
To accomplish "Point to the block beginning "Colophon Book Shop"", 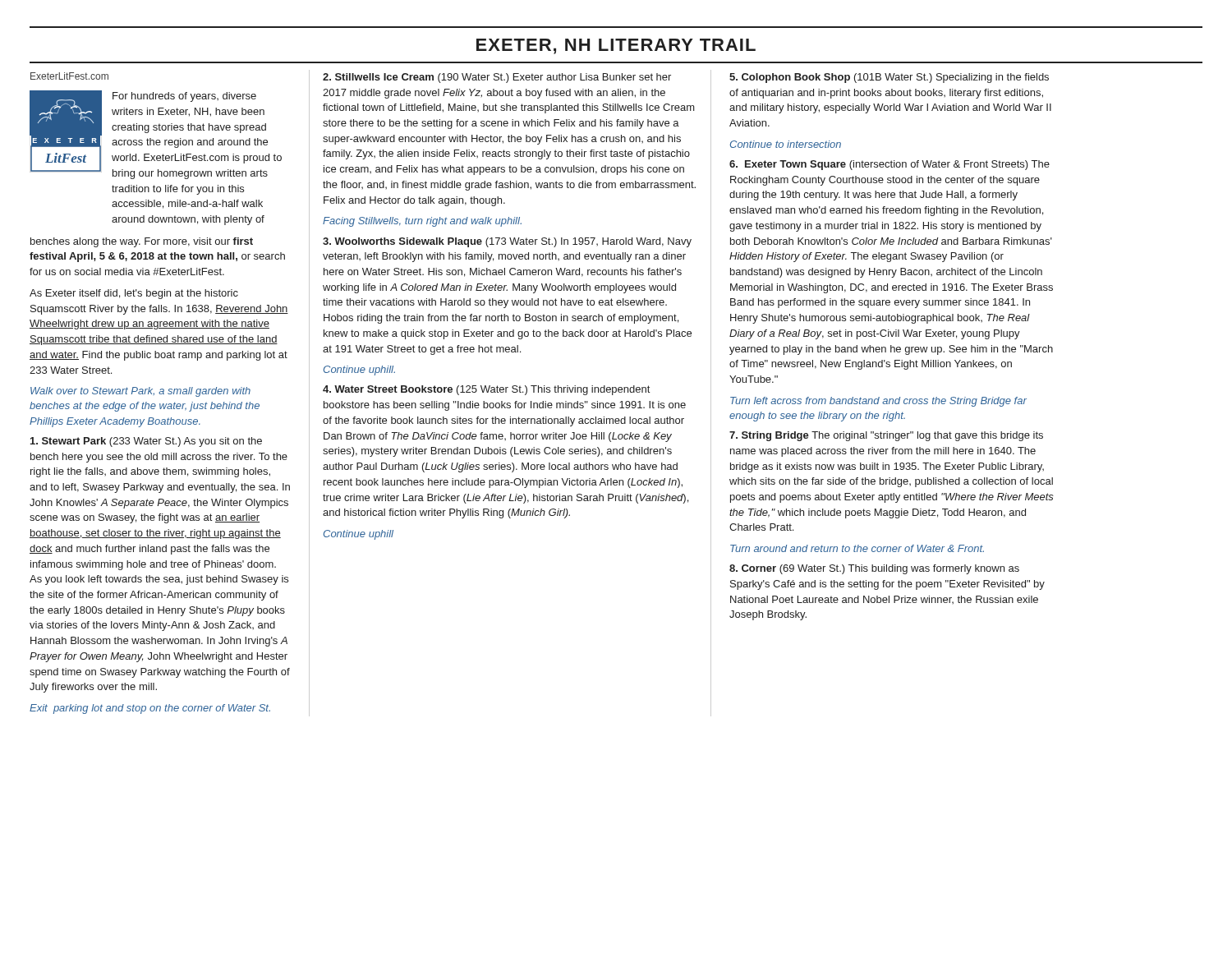I will point(891,100).
